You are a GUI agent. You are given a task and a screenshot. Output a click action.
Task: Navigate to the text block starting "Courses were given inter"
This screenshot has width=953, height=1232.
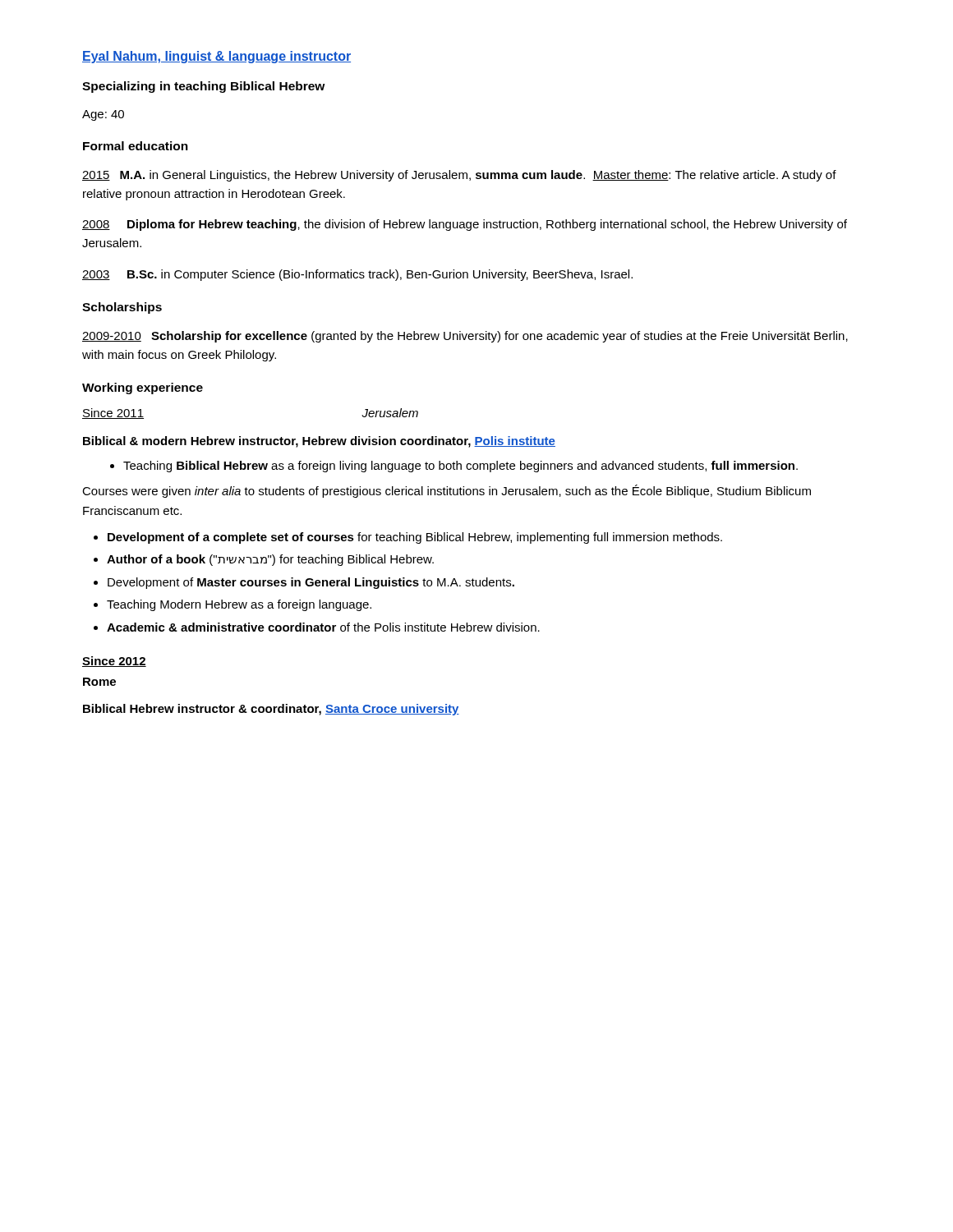447,500
